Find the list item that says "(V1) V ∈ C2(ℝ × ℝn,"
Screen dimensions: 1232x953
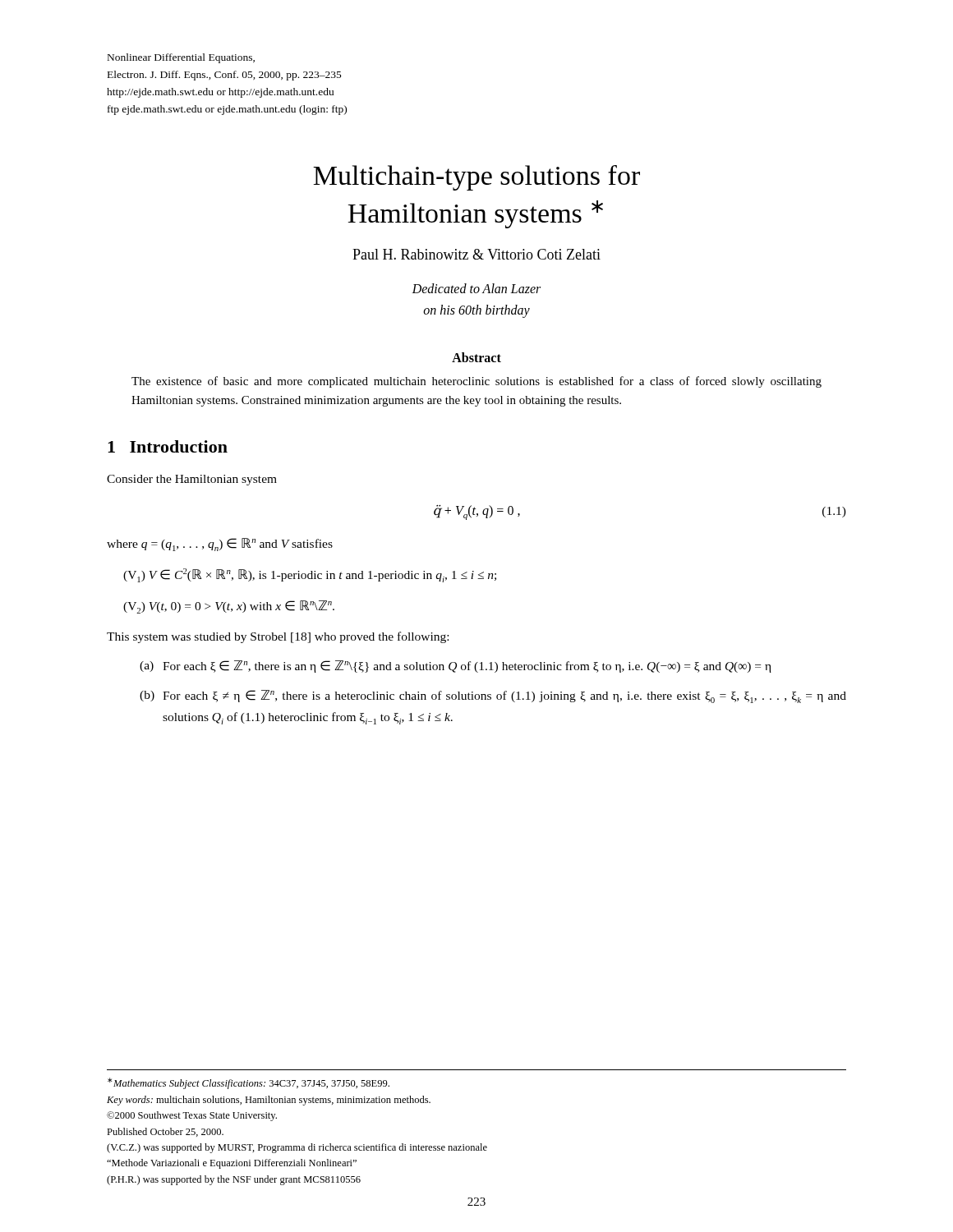click(x=310, y=575)
